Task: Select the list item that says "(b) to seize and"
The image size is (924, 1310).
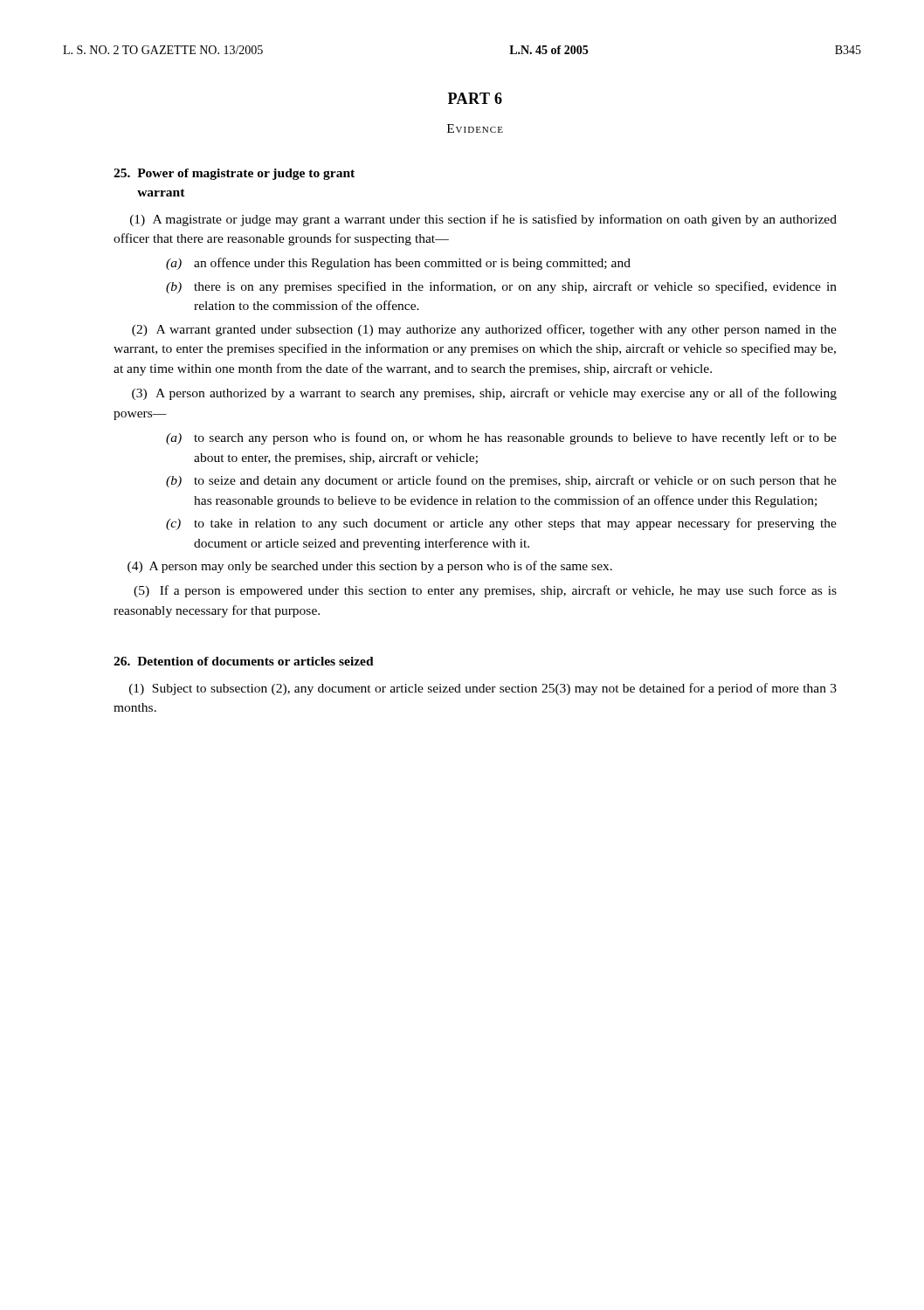Action: [501, 490]
